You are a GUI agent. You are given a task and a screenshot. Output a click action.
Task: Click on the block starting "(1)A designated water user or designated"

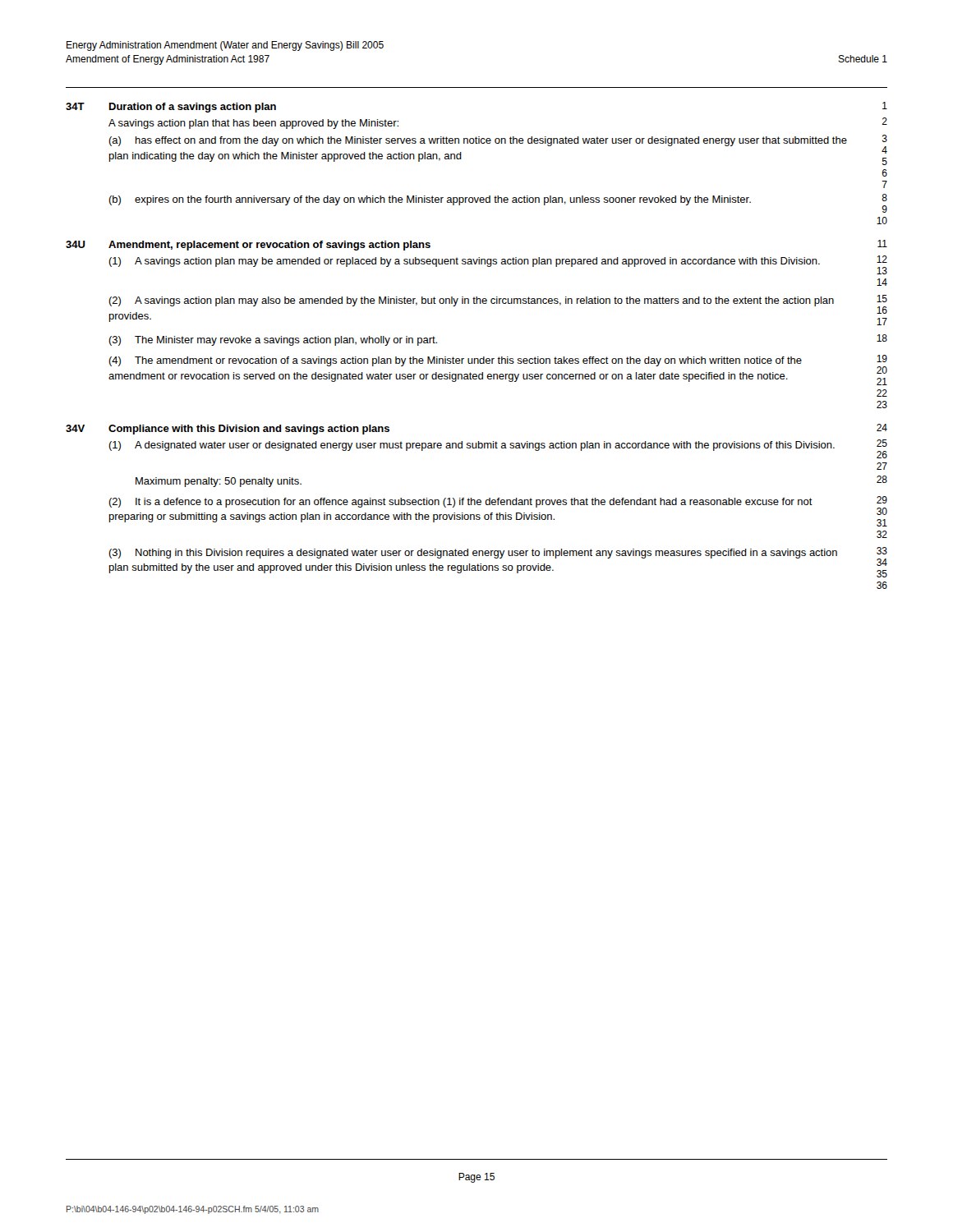(x=476, y=455)
